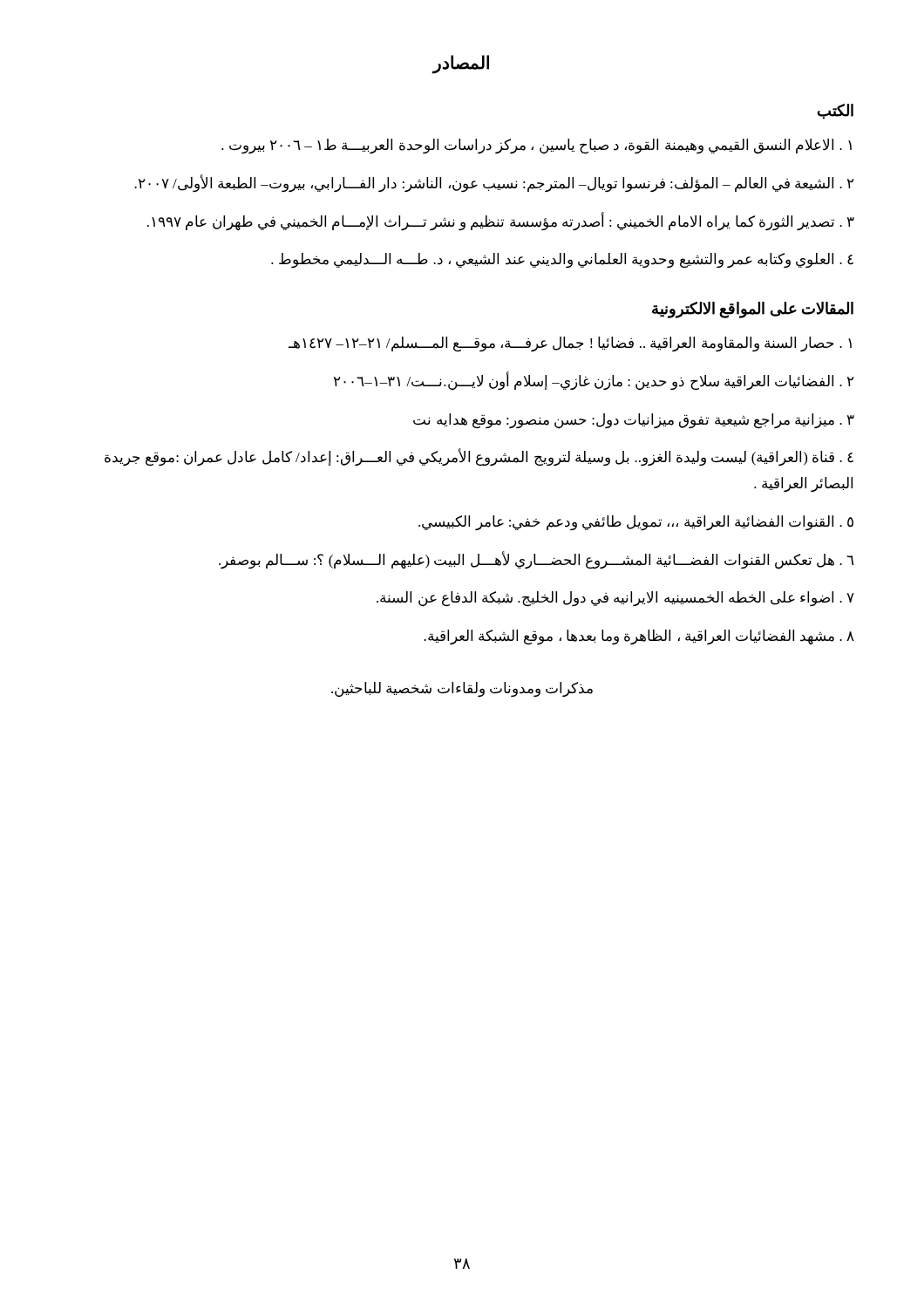924x1308 pixels.
Task: Click on the list item that says "٦ . هل تعكس القنوات الفضـــائية المشـــروع"
Action: point(536,560)
